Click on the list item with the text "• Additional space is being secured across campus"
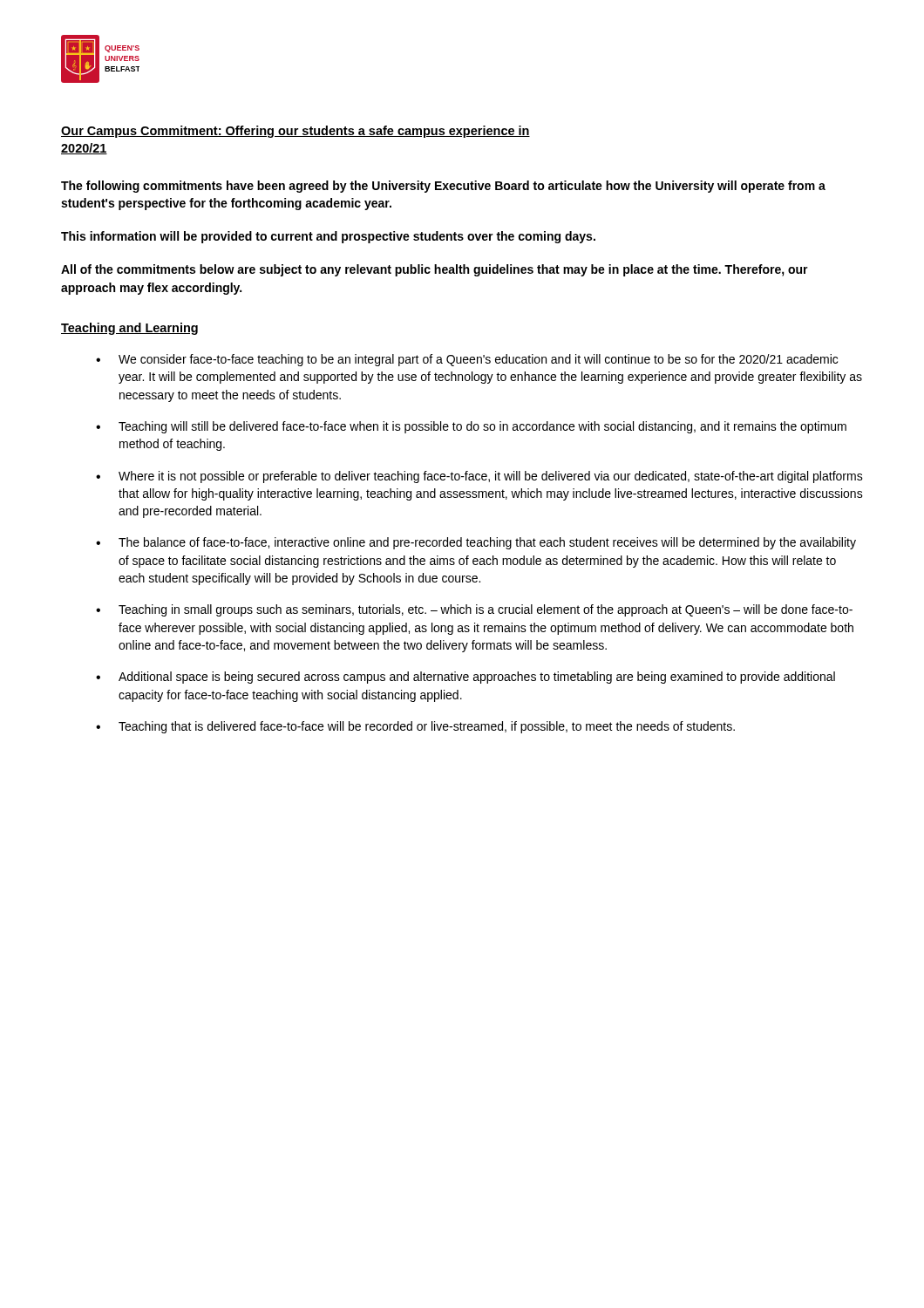 [479, 686]
